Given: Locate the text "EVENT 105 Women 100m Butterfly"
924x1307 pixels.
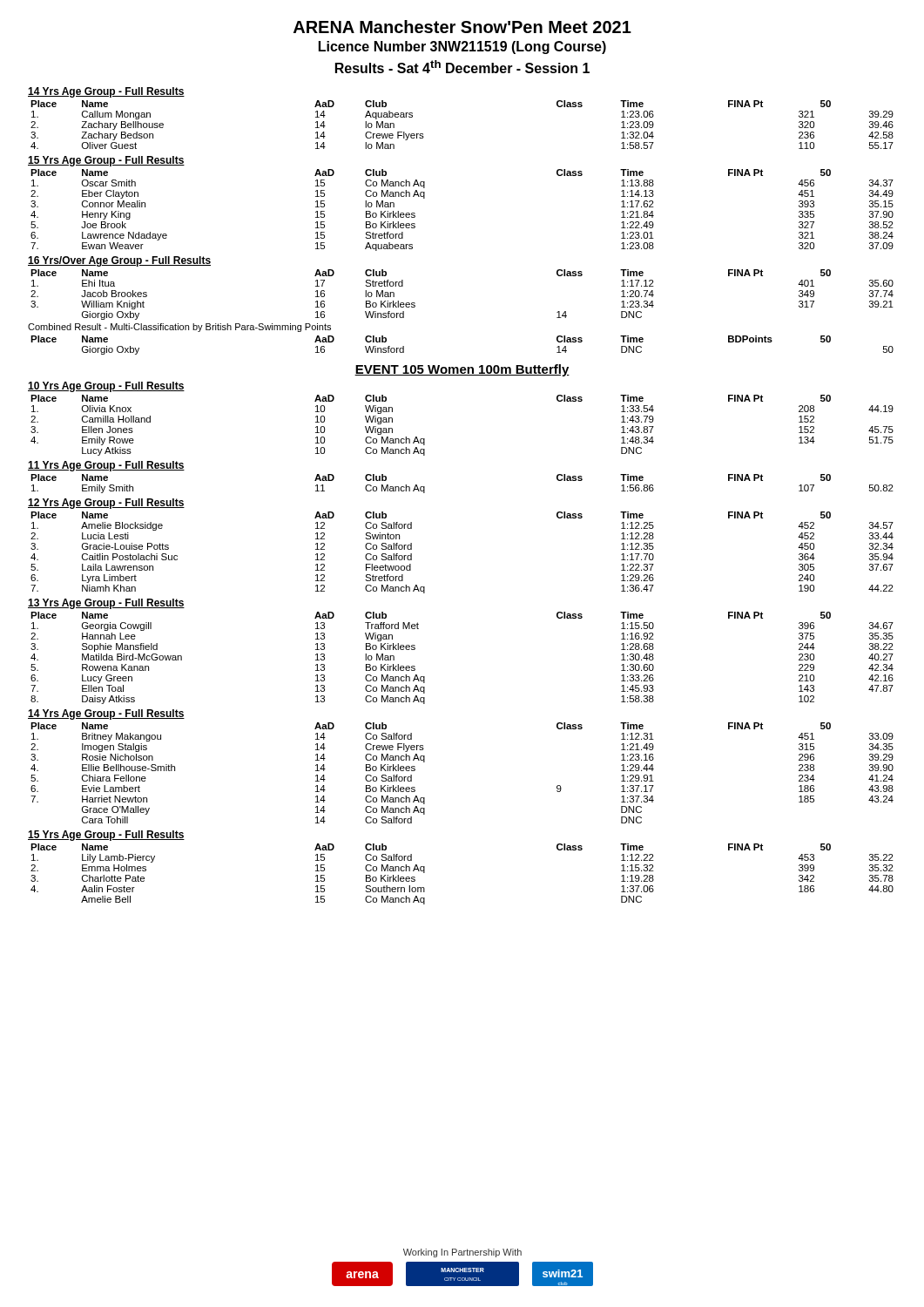Looking at the screenshot, I should [x=462, y=369].
